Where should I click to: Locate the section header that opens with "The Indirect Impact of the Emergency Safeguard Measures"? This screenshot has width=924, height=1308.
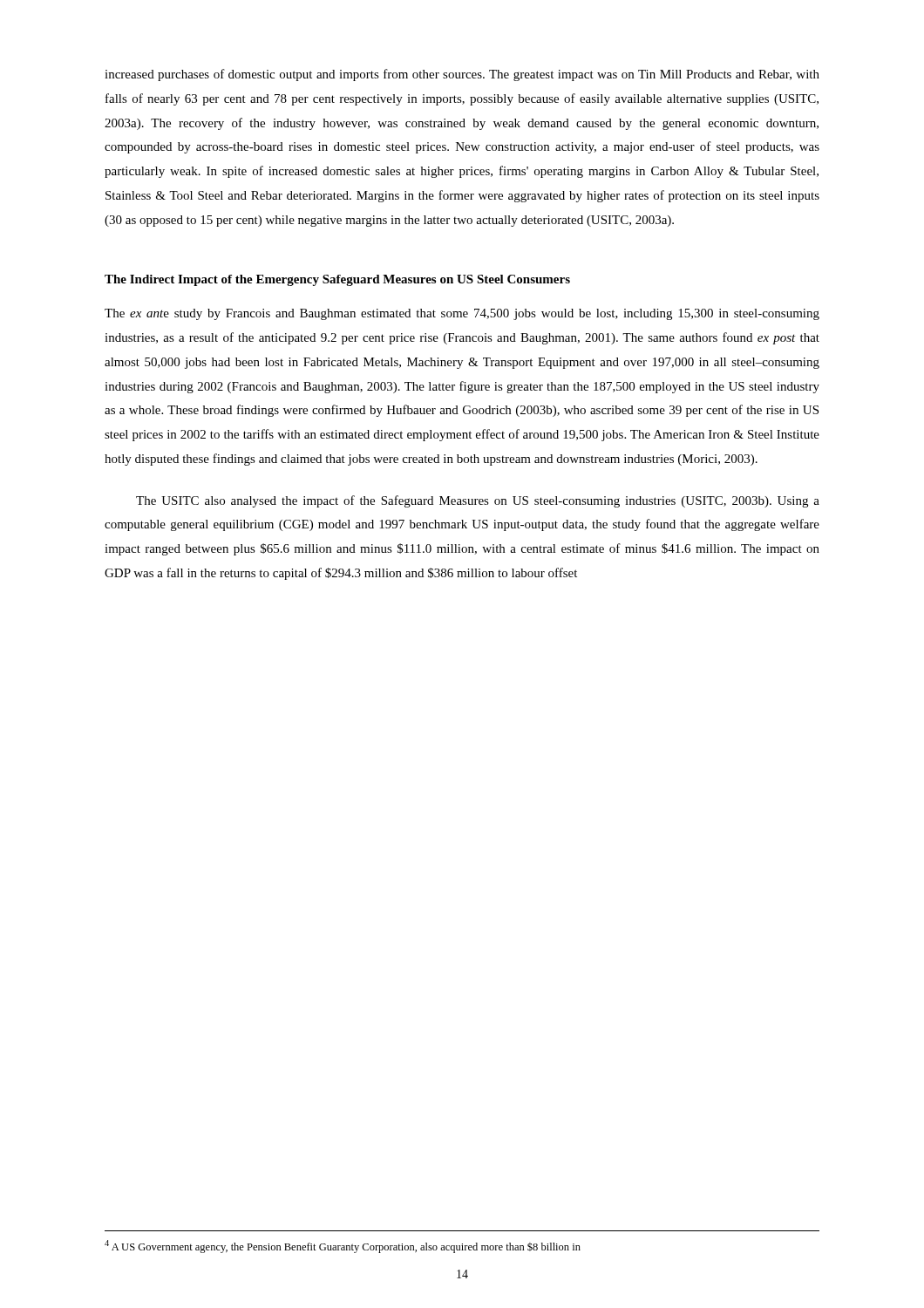337,279
